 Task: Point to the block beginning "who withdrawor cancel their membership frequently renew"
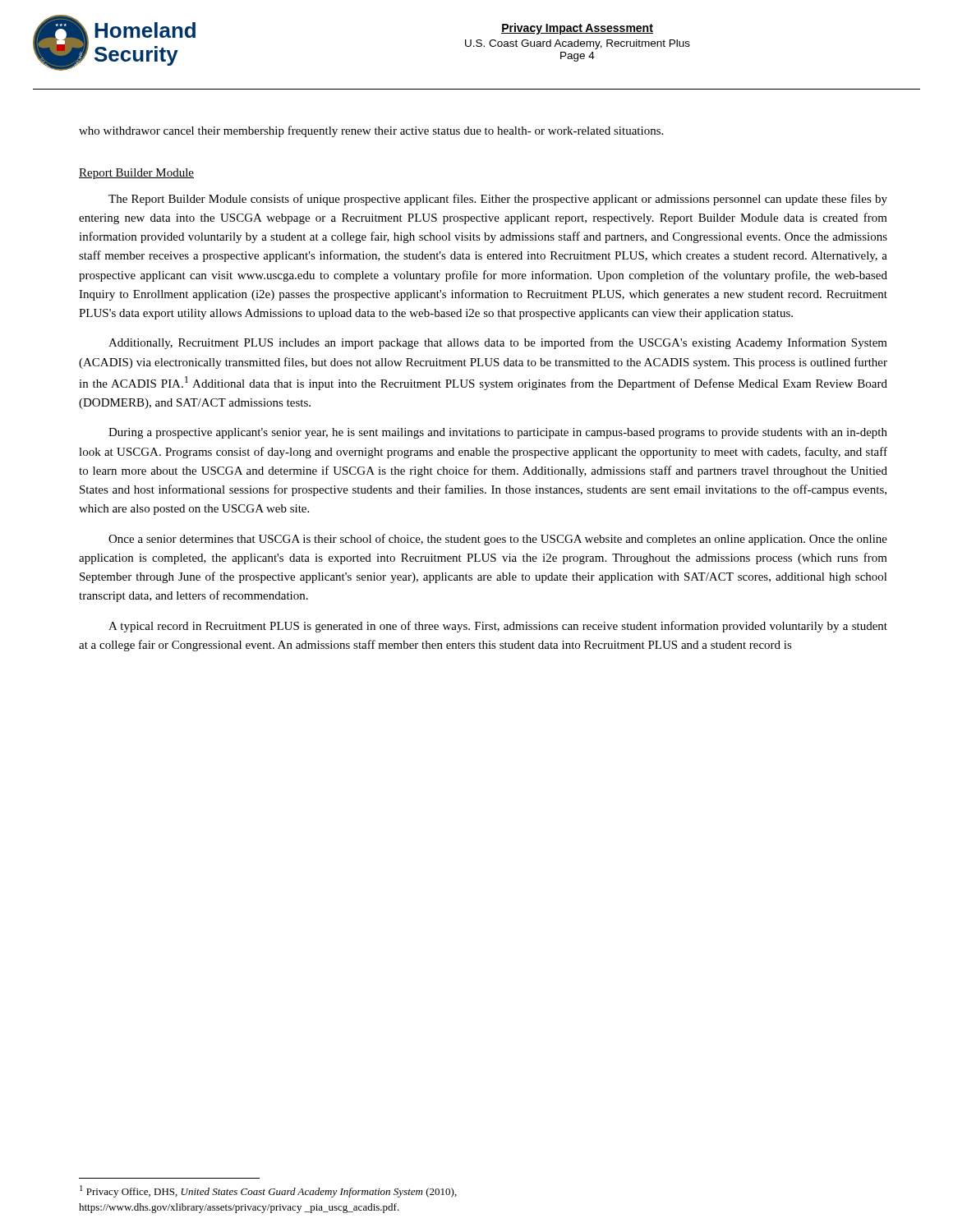coord(371,131)
